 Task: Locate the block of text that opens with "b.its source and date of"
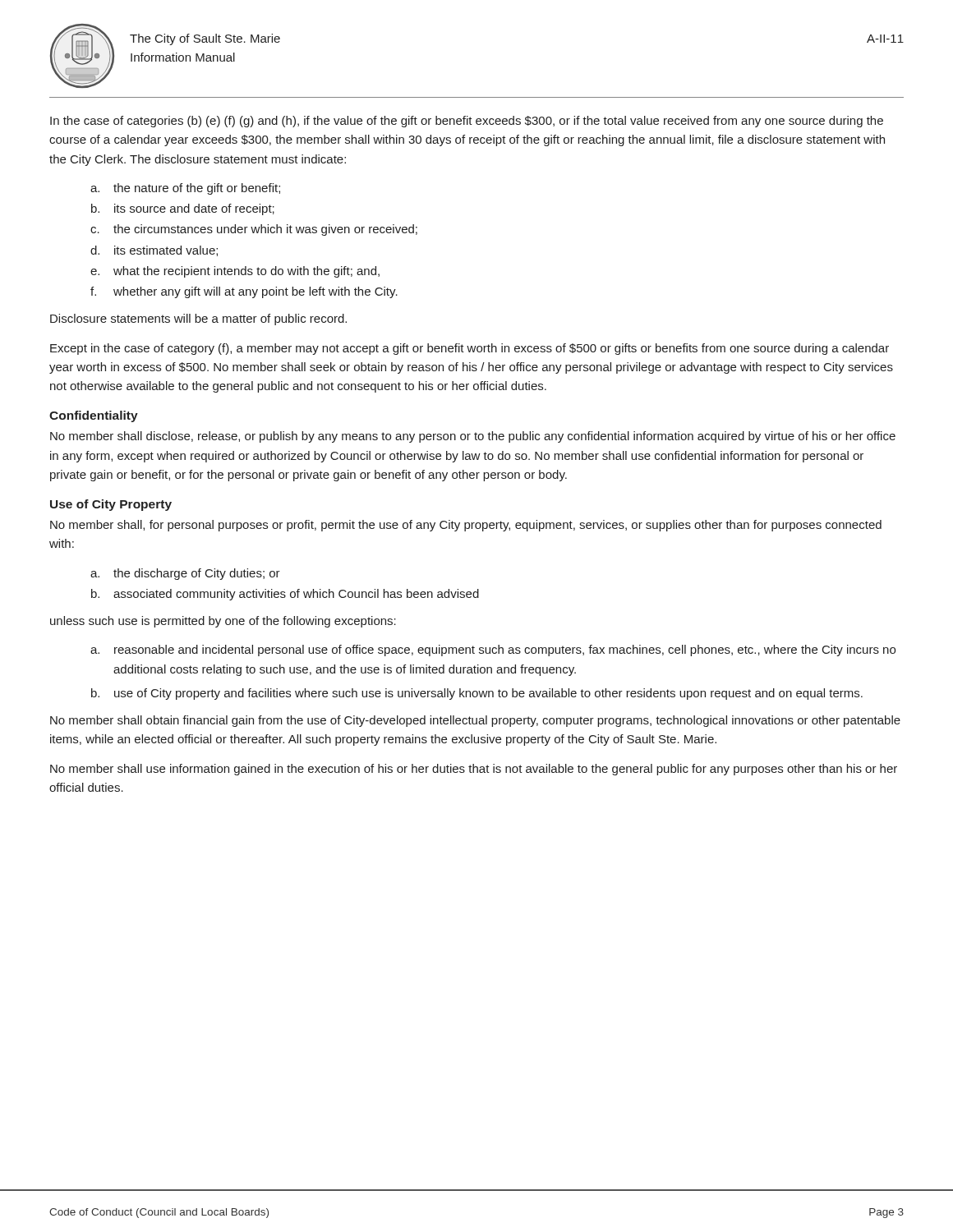point(183,209)
